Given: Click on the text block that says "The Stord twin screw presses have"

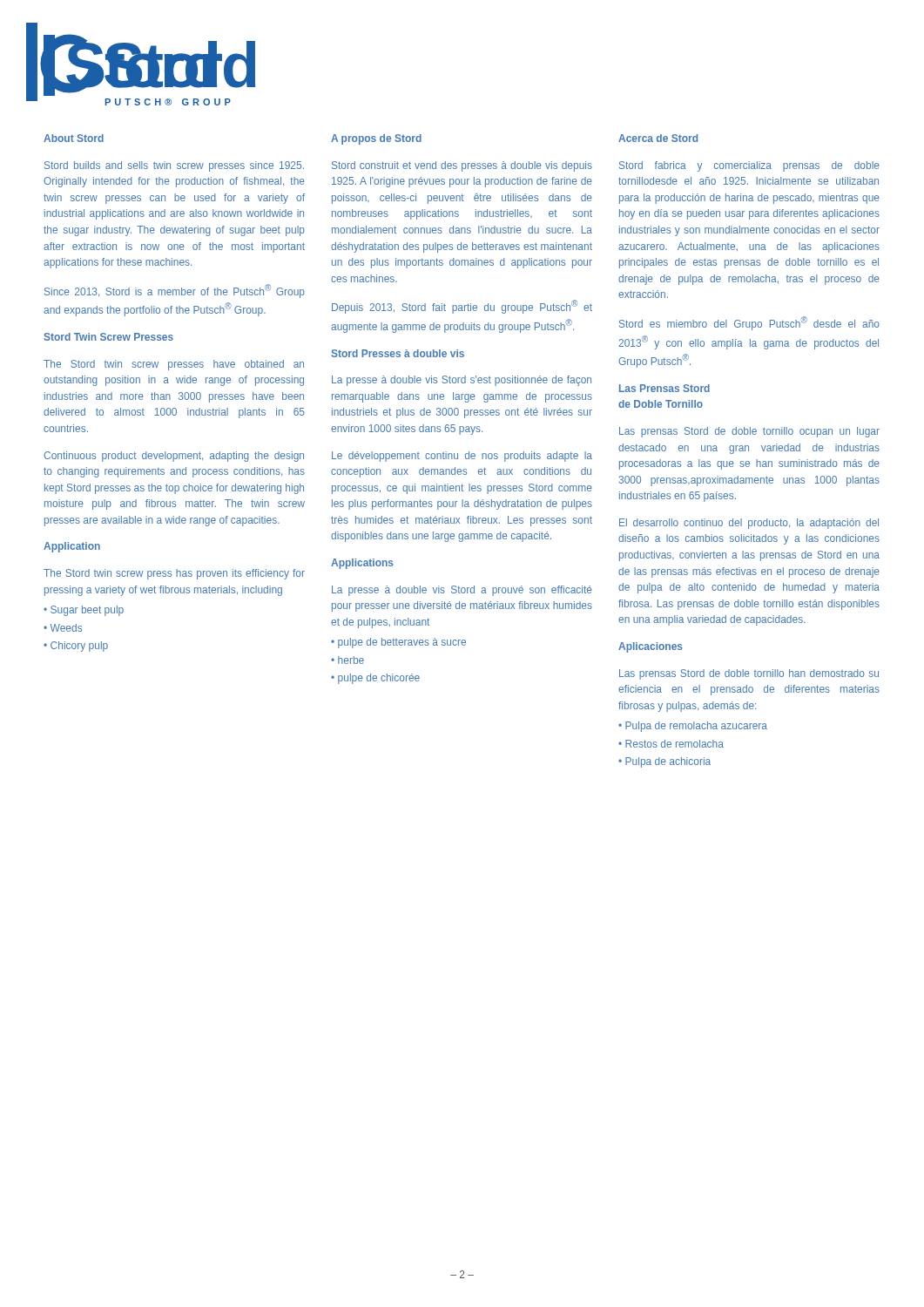Looking at the screenshot, I should 174,396.
